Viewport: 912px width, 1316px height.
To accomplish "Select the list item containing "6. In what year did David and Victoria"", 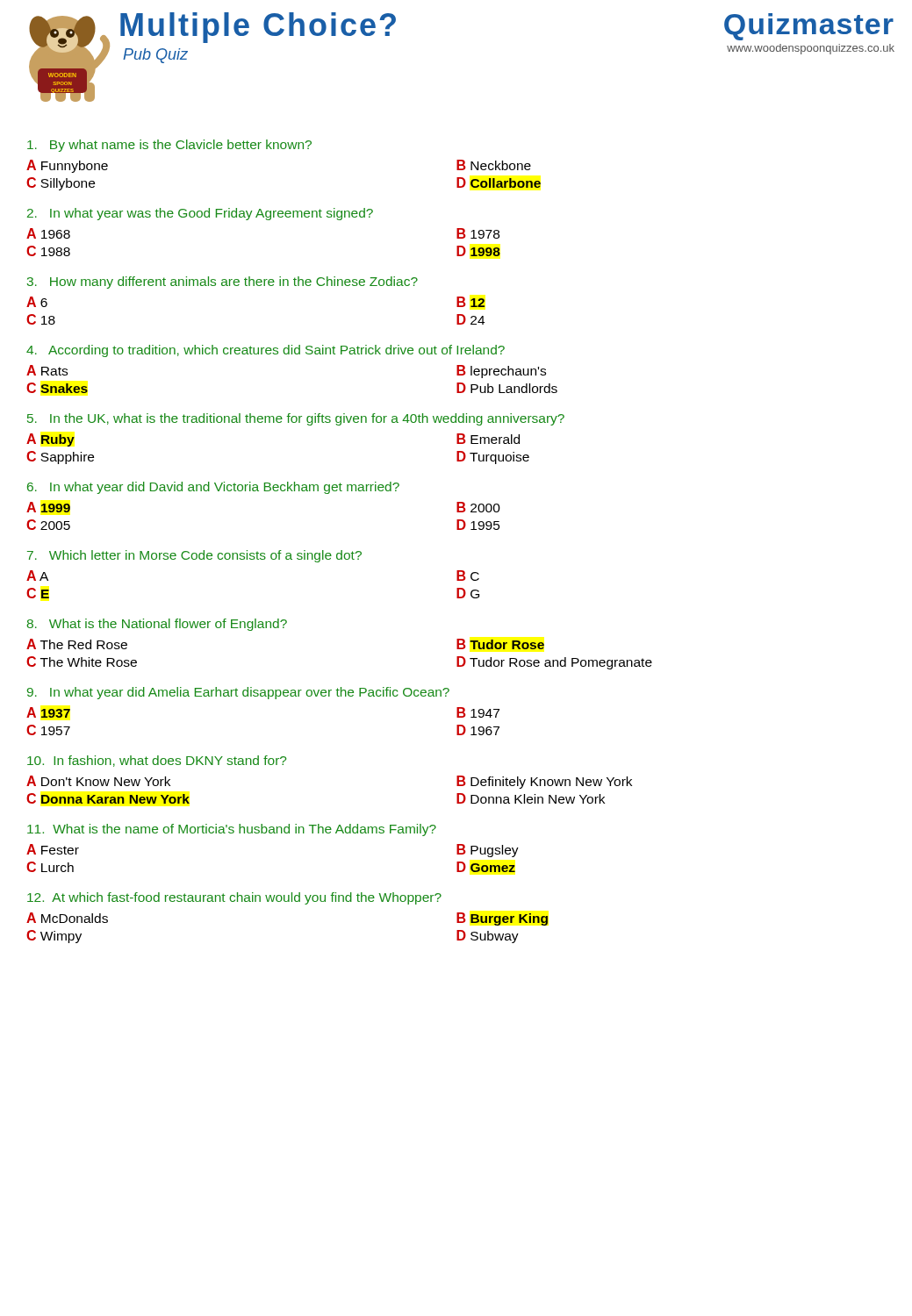I will point(456,506).
